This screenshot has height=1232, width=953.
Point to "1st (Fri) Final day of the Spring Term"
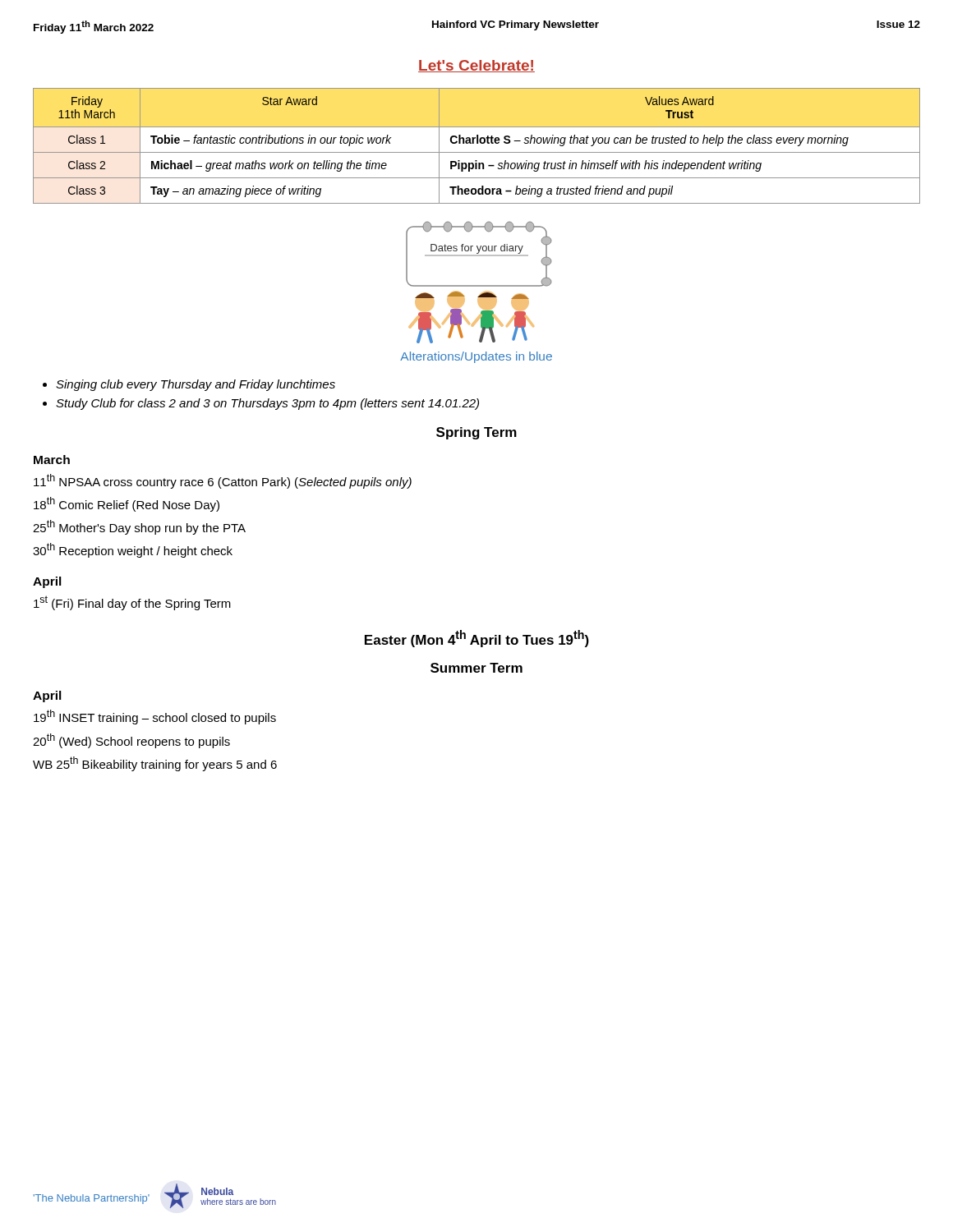pyautogui.click(x=132, y=603)
